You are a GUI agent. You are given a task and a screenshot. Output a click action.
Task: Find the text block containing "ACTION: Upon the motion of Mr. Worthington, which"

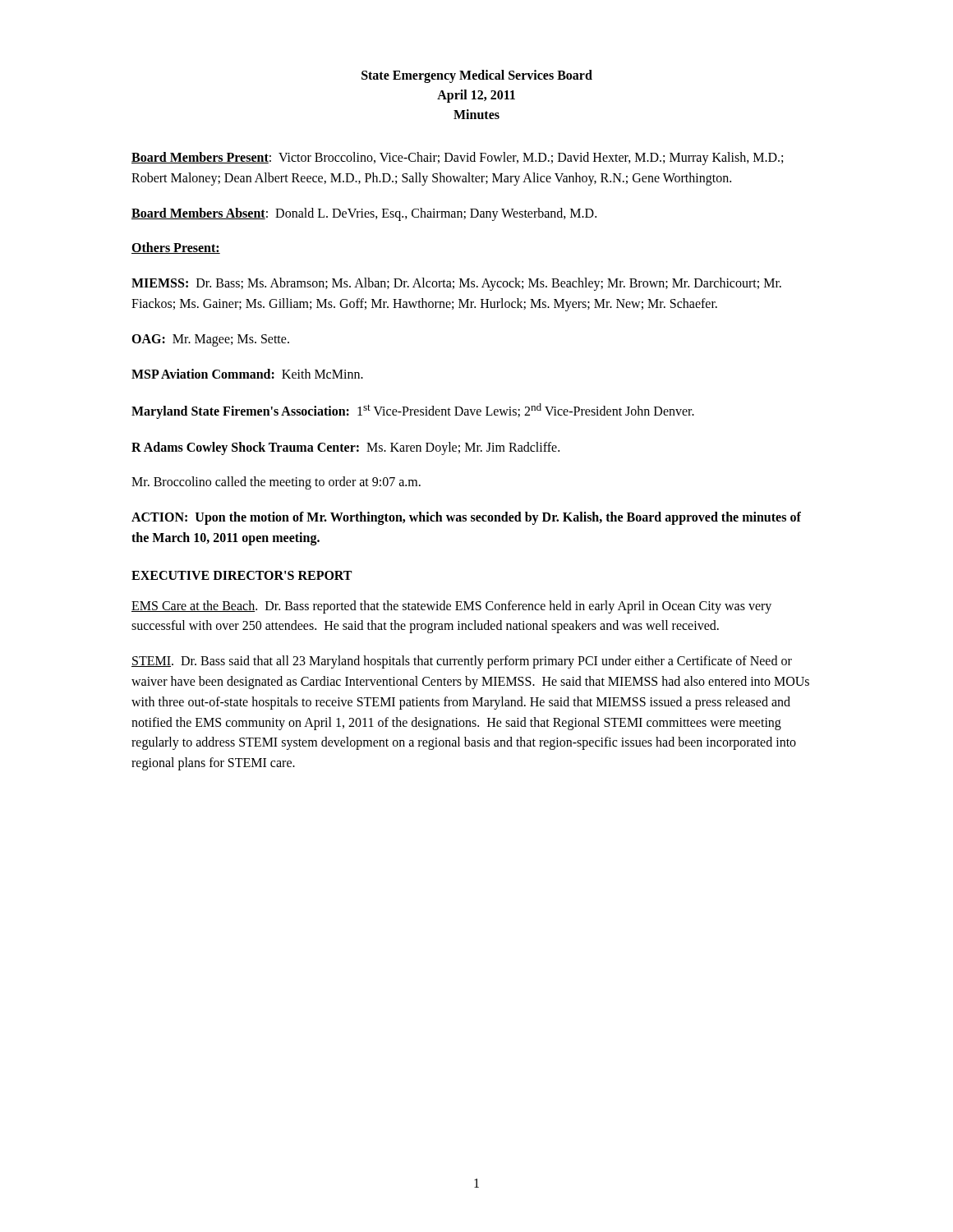pos(476,528)
